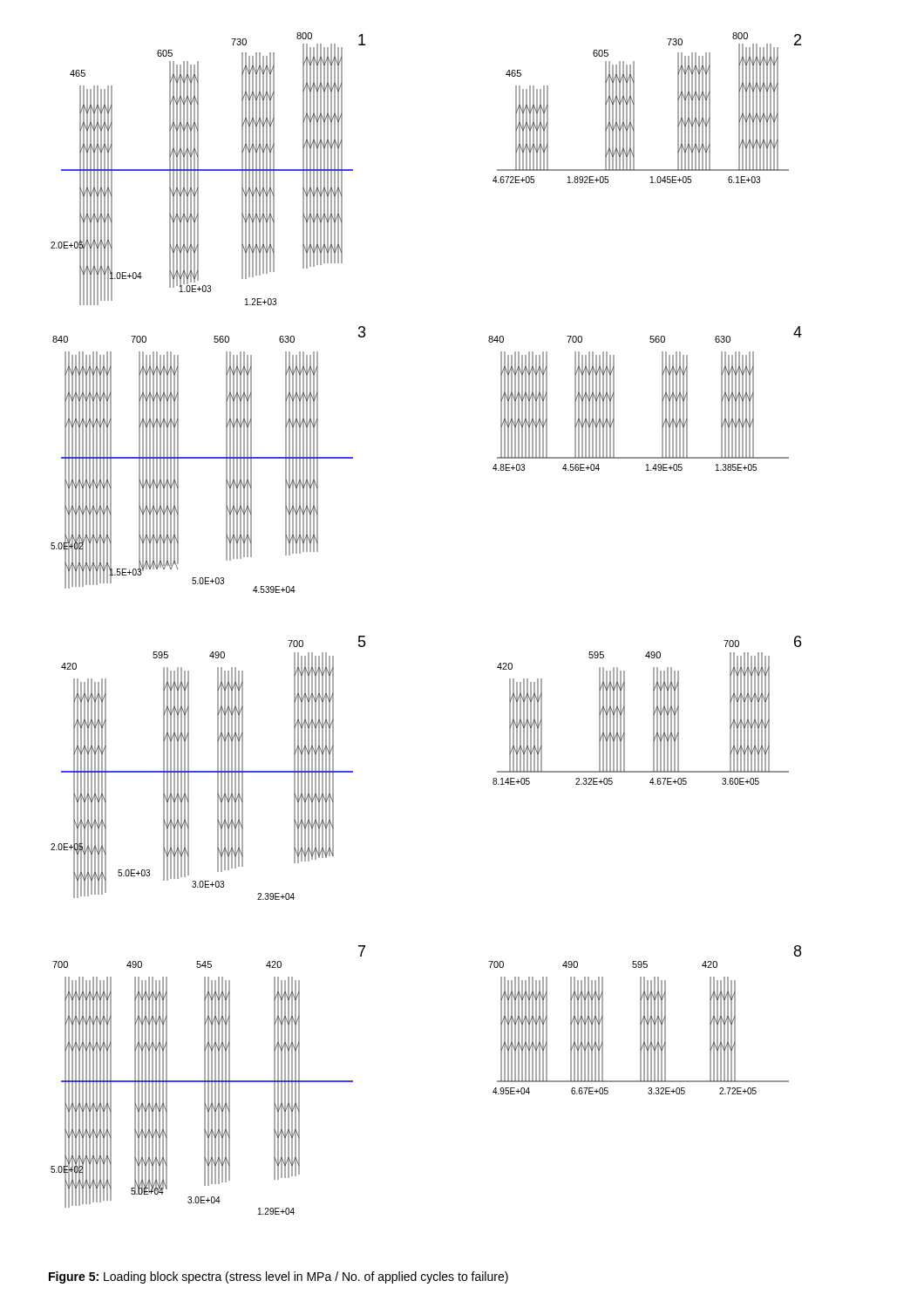The height and width of the screenshot is (1308, 924).
Task: Select the region starting "Figure 5: Loading block"
Action: (x=278, y=1277)
